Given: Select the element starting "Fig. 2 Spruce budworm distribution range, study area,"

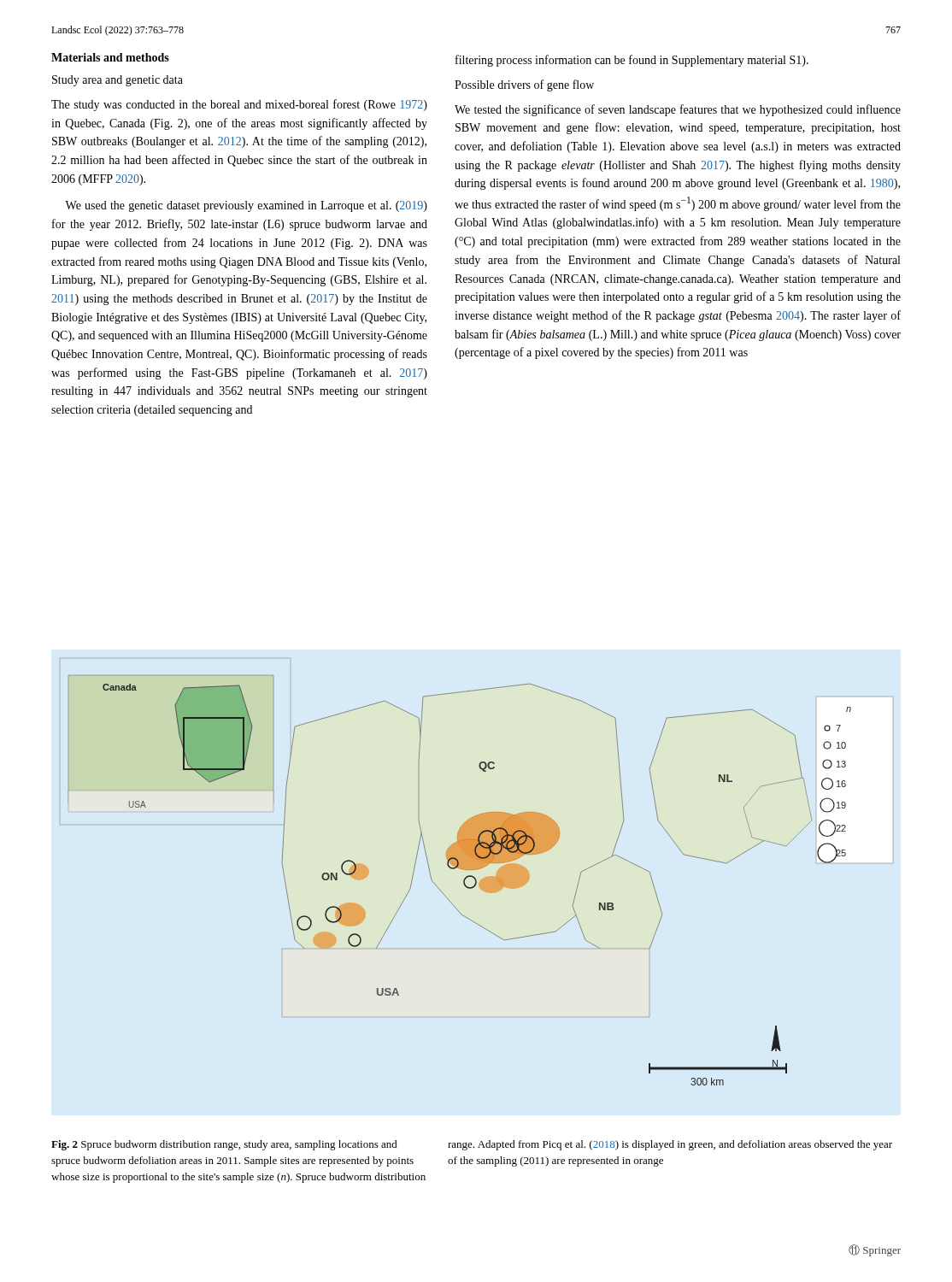Looking at the screenshot, I should pos(239,1160).
